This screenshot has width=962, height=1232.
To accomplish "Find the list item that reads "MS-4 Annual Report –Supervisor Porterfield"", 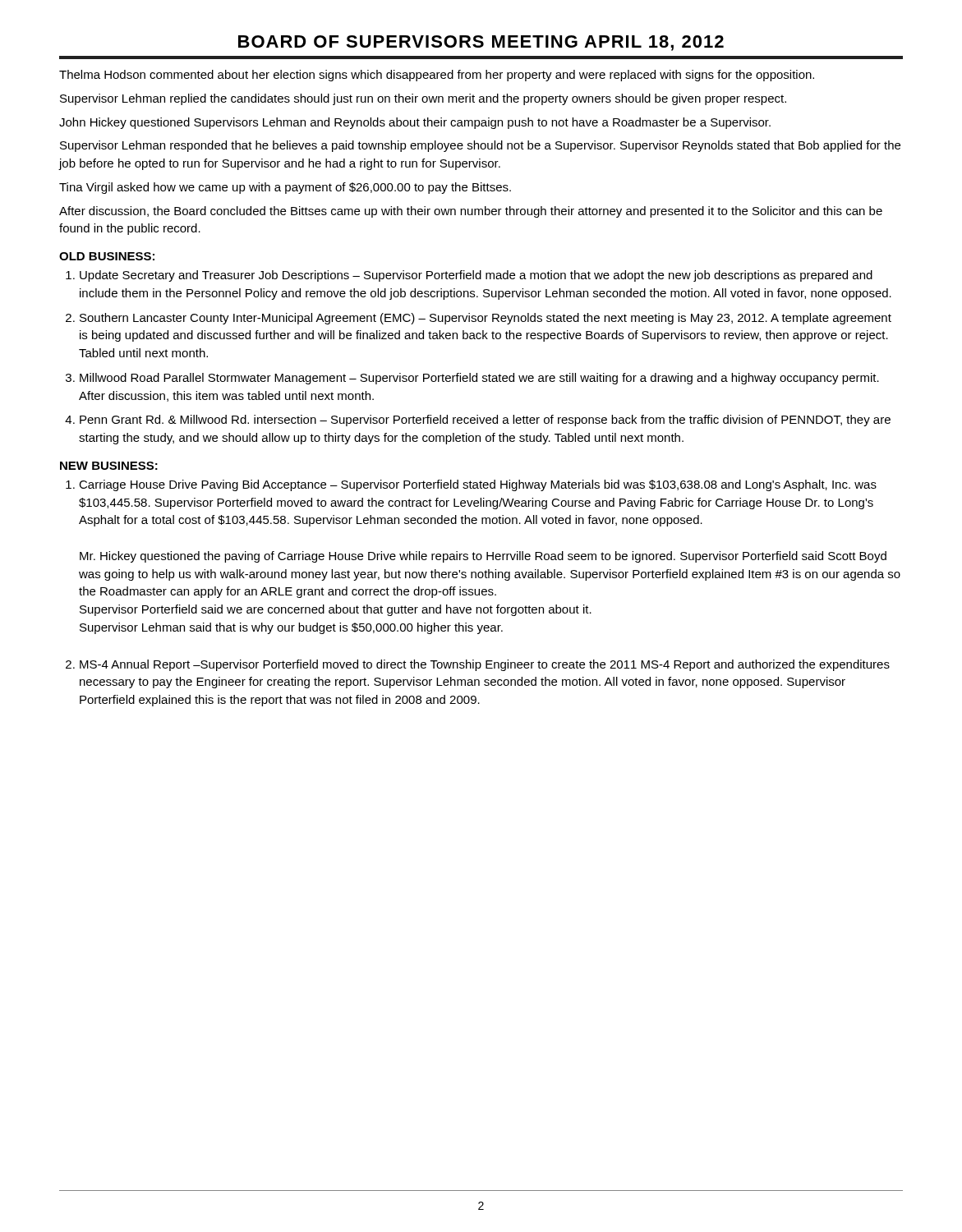I will (x=484, y=681).
